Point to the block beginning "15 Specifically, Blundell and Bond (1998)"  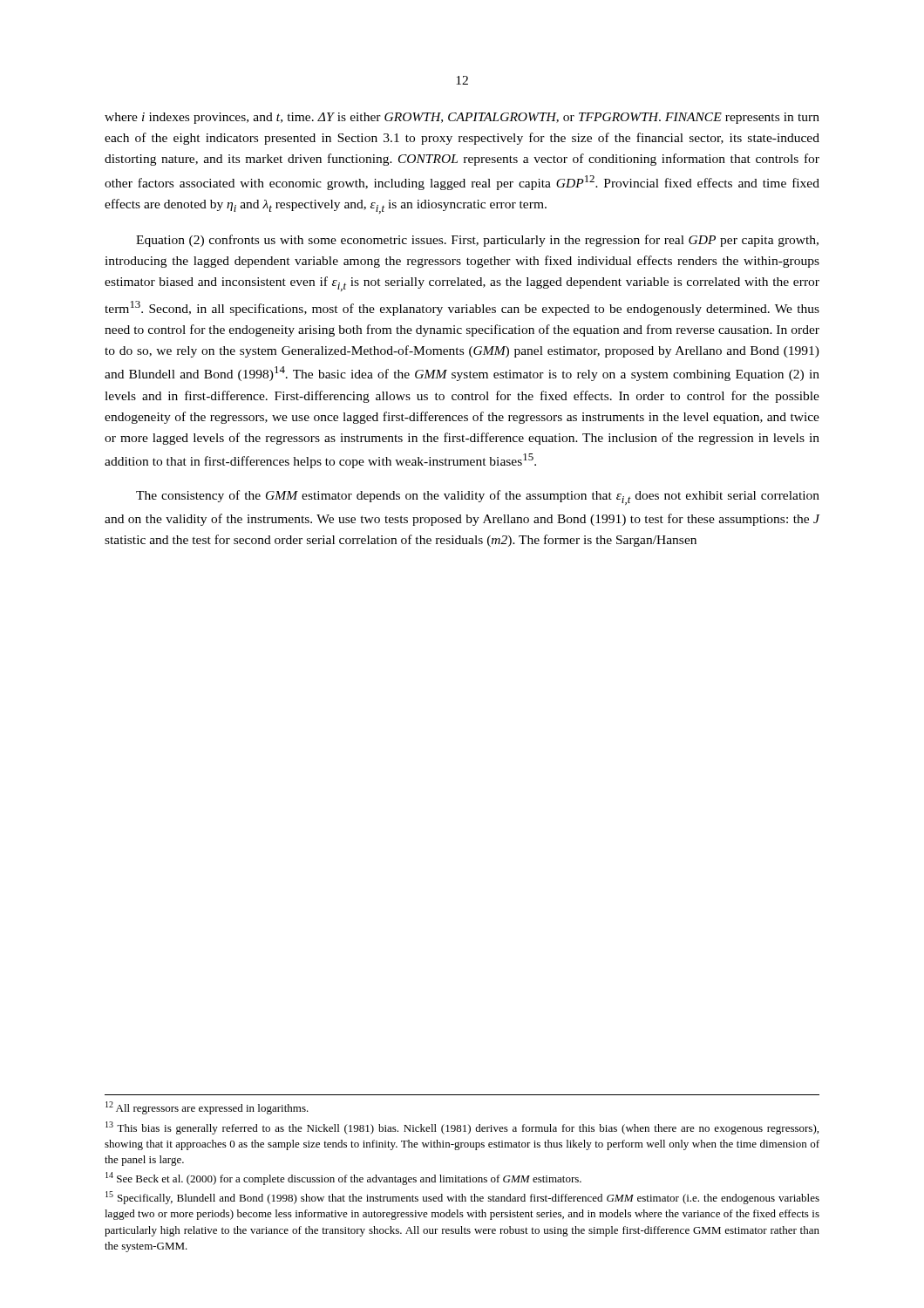tap(462, 1221)
